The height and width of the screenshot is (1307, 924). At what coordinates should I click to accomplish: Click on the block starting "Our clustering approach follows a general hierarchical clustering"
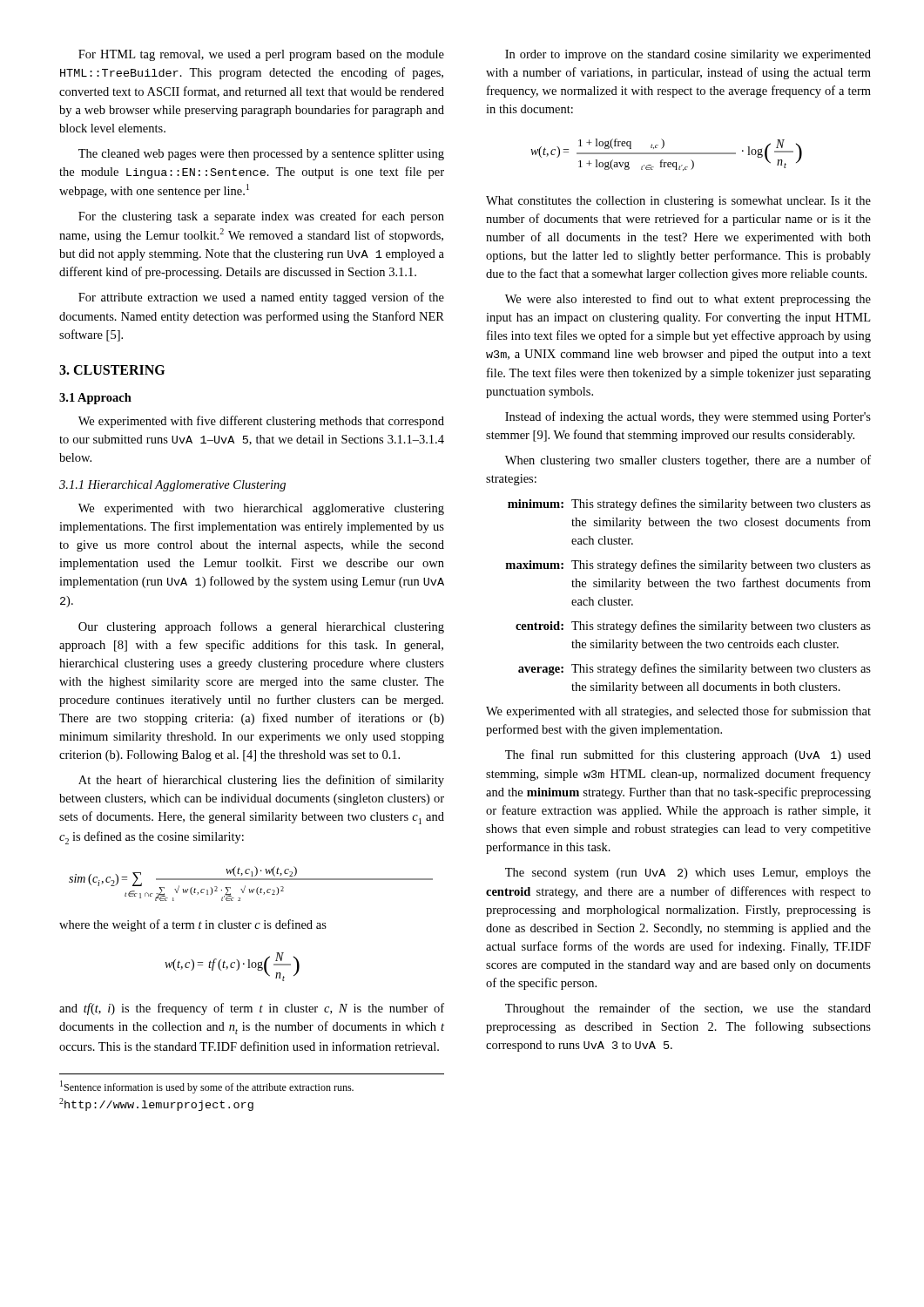pyautogui.click(x=252, y=691)
